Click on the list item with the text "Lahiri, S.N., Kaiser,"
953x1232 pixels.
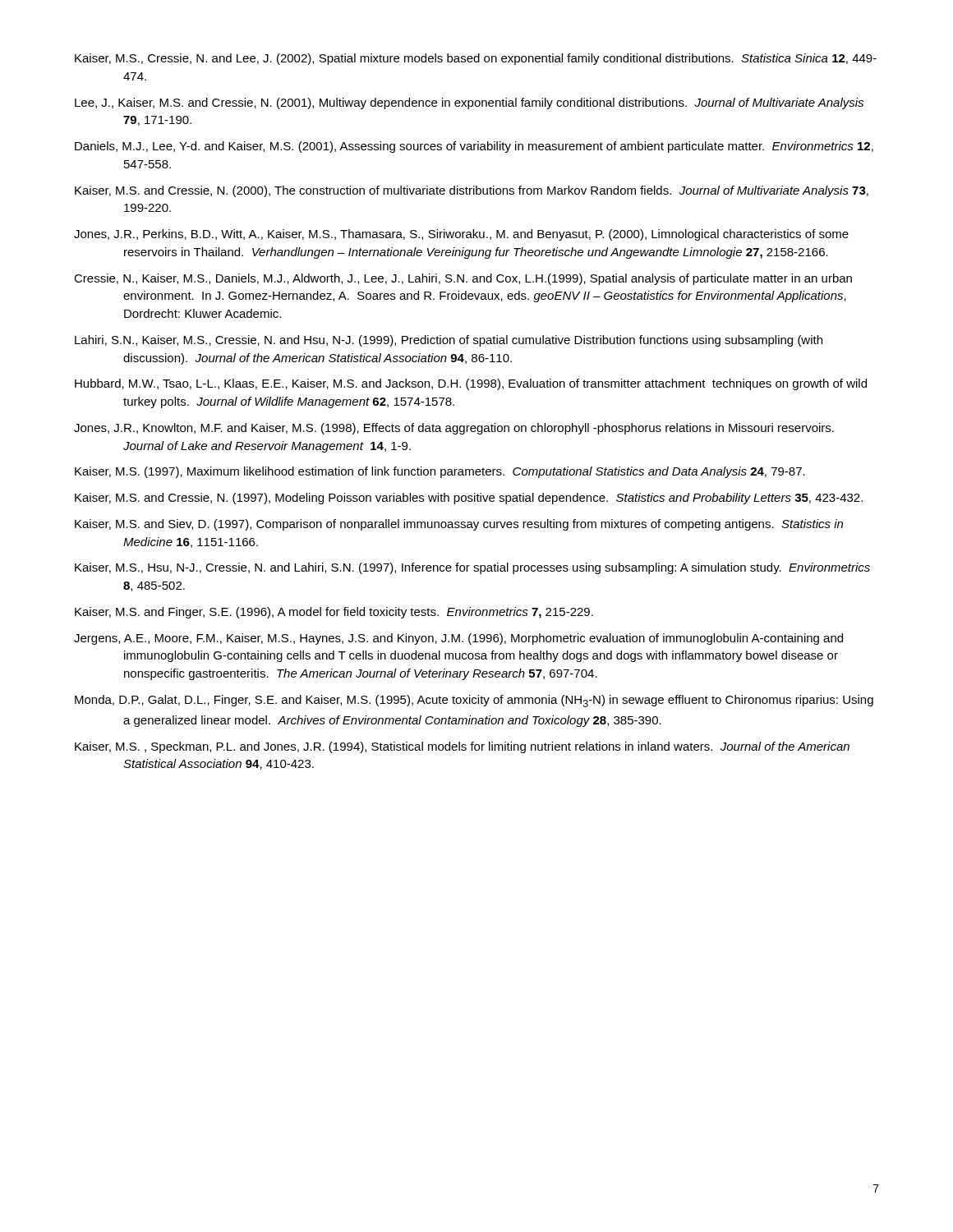[449, 348]
